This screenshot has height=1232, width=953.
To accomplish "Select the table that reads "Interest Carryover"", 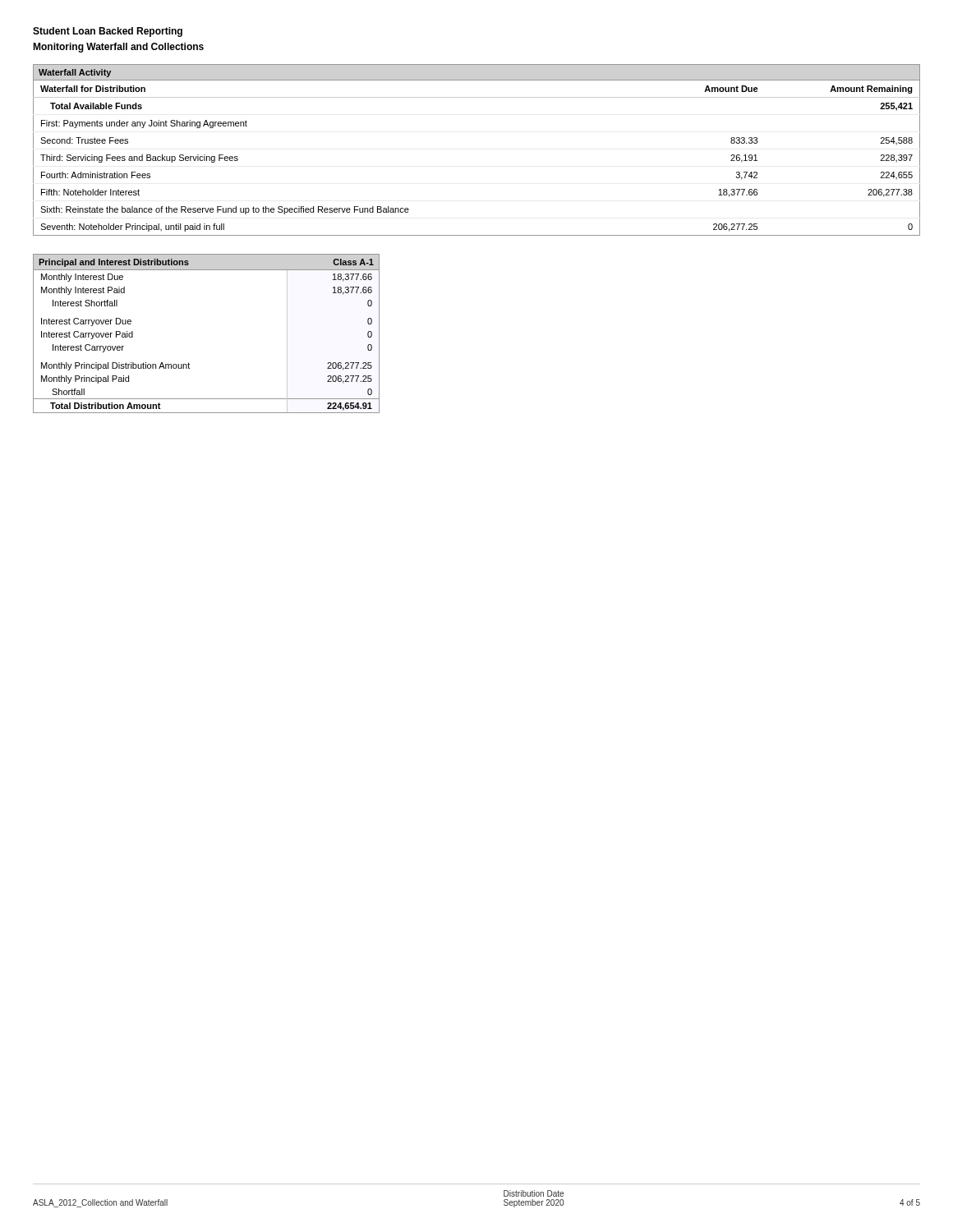I will point(476,333).
